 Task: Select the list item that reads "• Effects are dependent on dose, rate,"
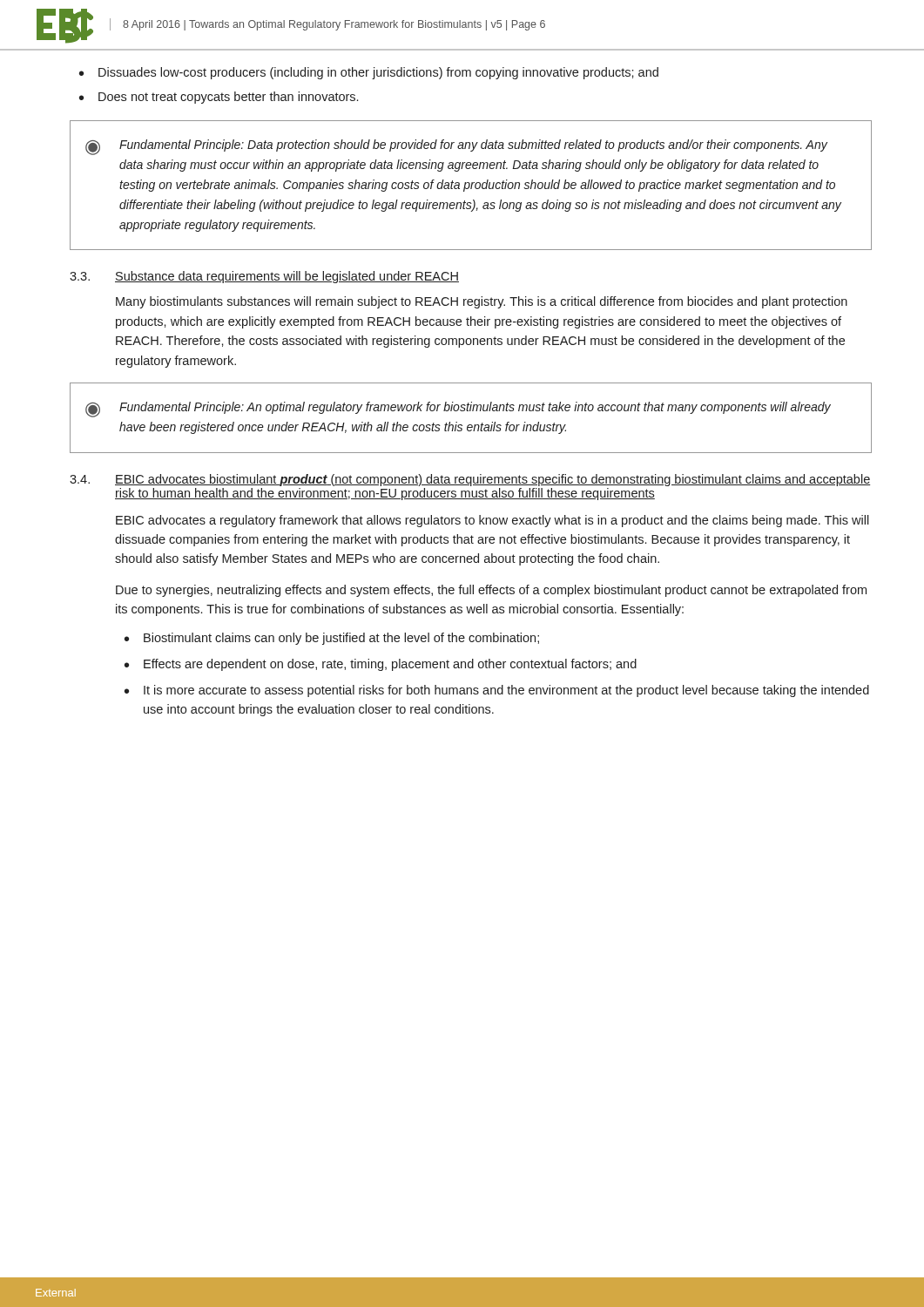(380, 665)
